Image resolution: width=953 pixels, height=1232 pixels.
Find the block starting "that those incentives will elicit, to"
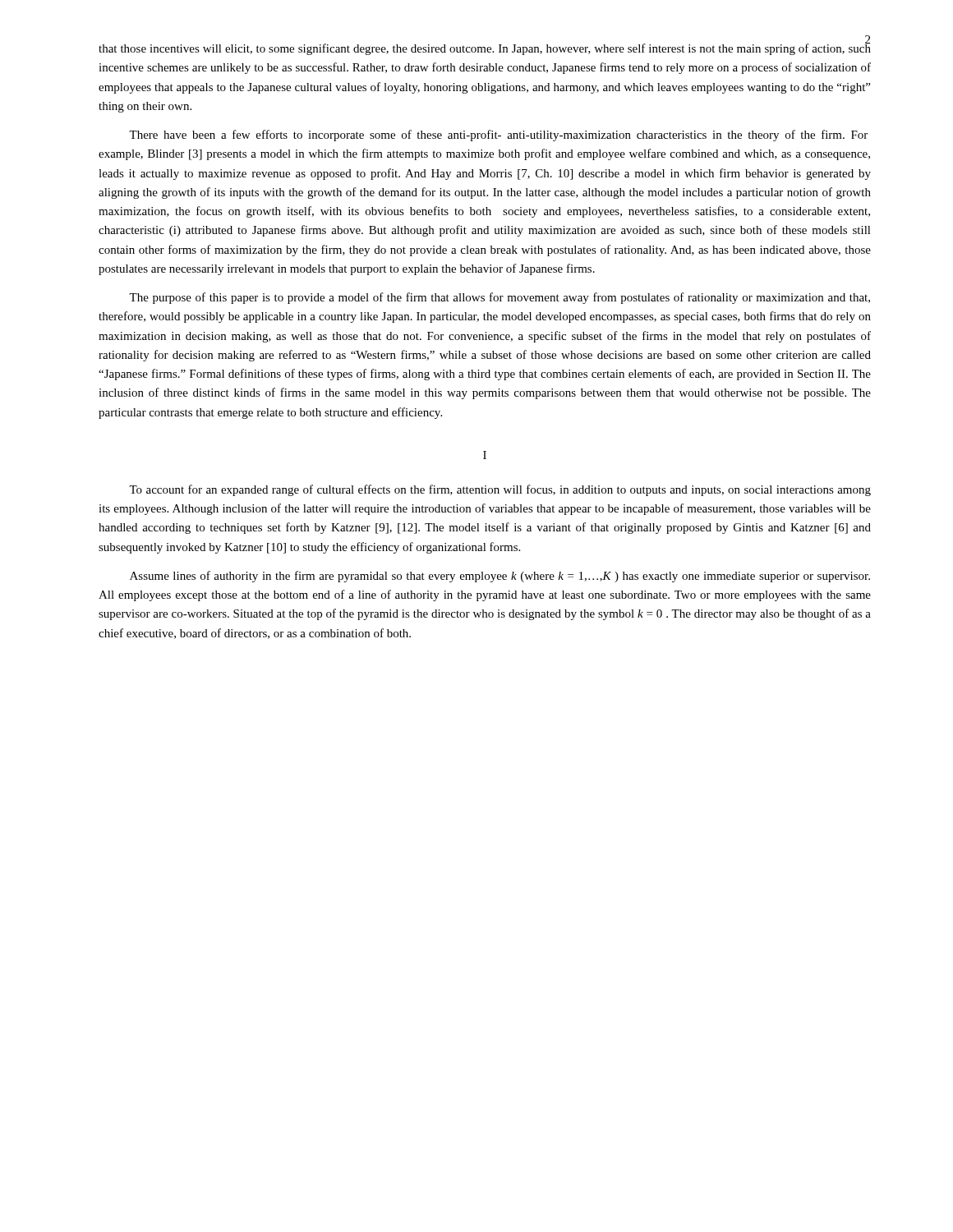(x=485, y=78)
